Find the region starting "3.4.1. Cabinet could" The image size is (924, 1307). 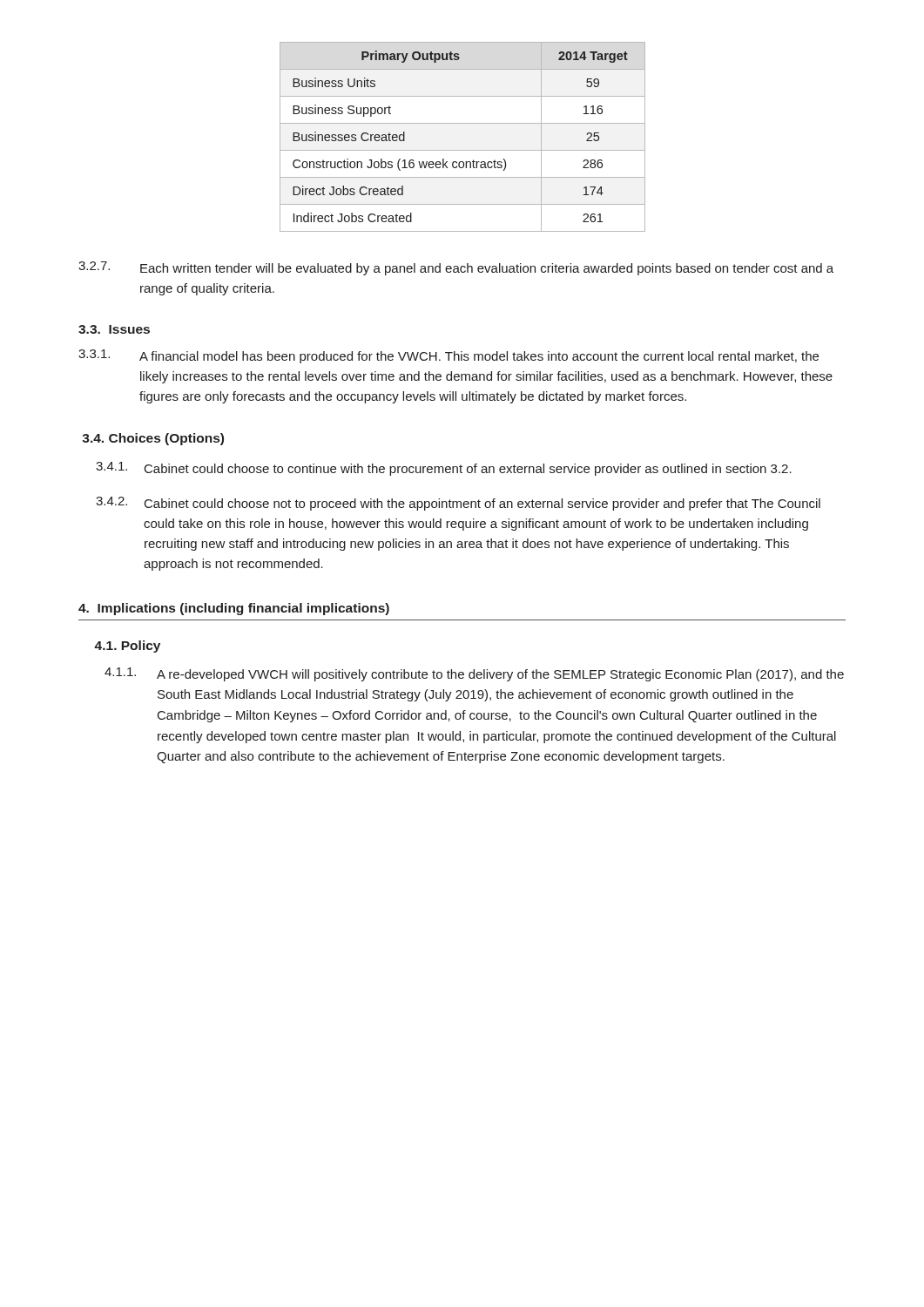click(471, 469)
